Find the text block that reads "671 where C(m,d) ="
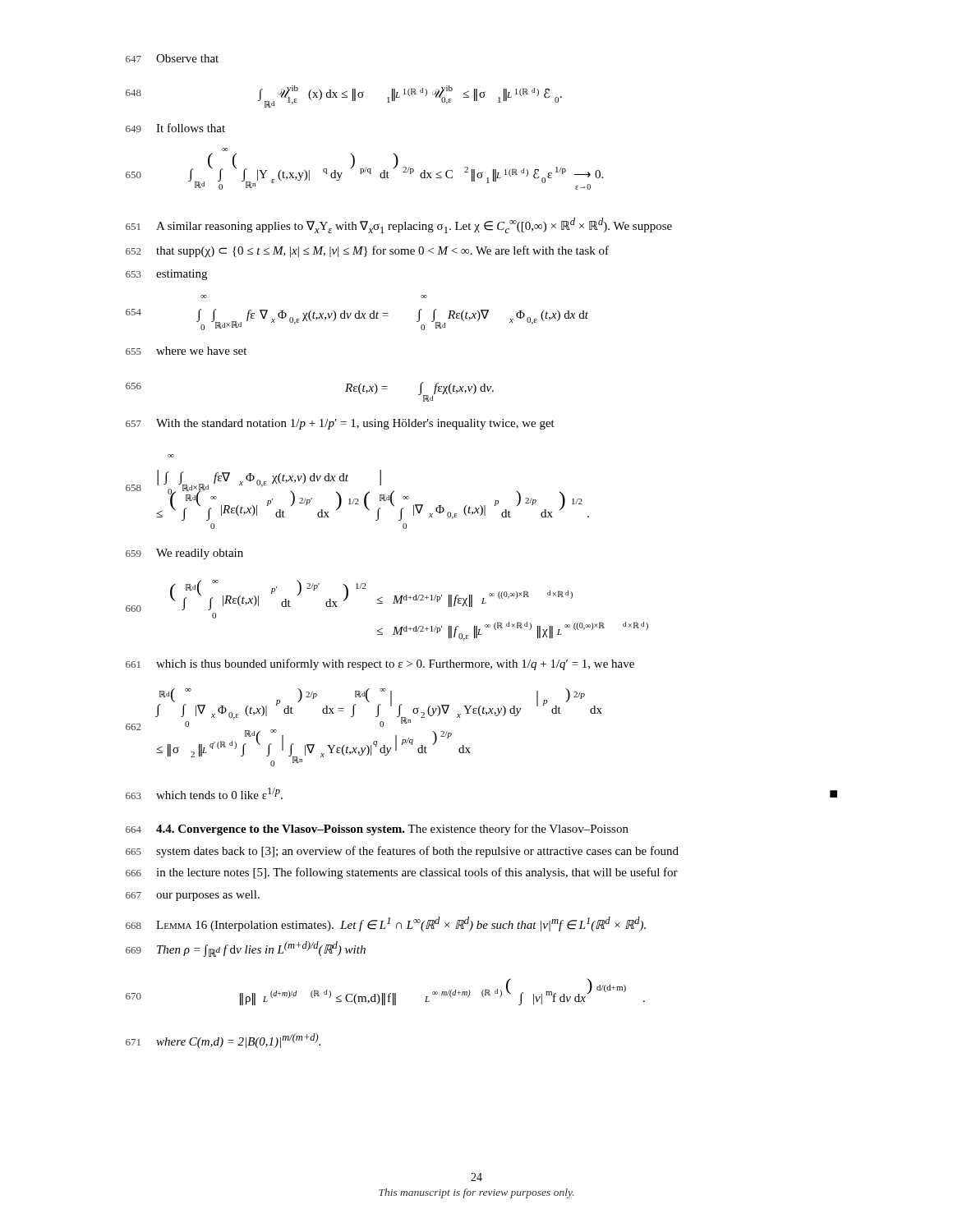953x1232 pixels. [x=223, y=1041]
